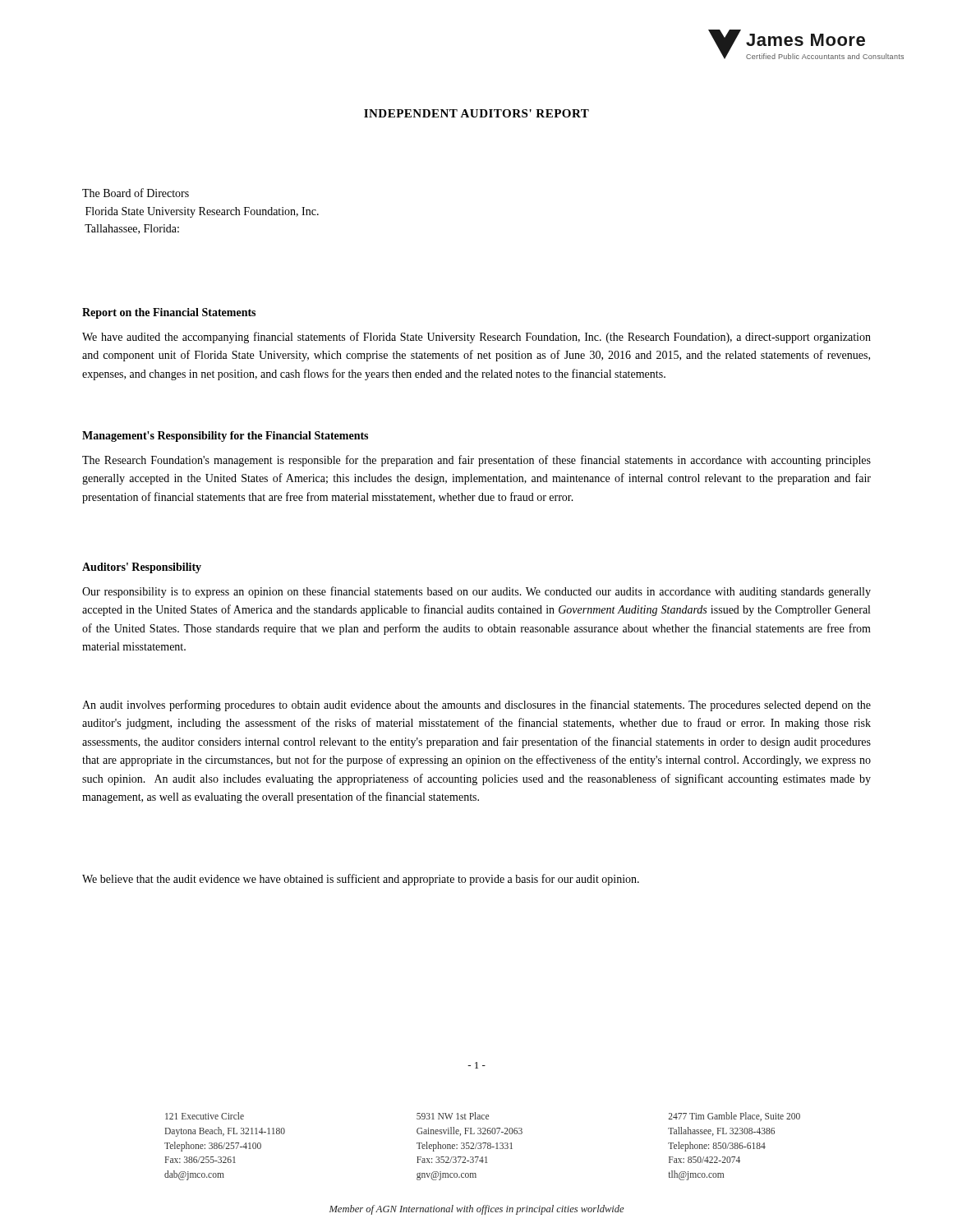The height and width of the screenshot is (1232, 953).
Task: Select the text block starting "The Board of Directors Florida State University Research"
Action: pyautogui.click(x=201, y=211)
